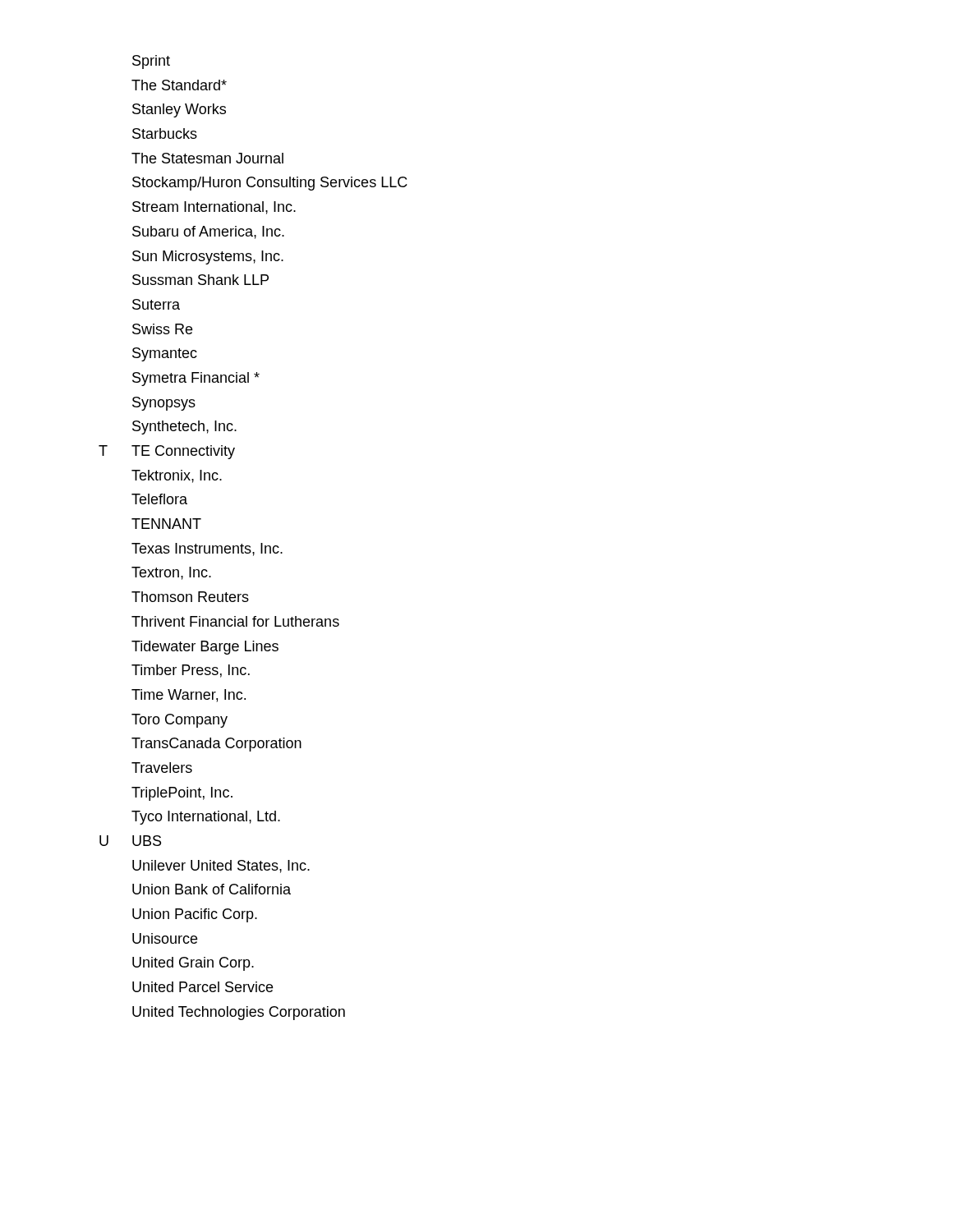Viewport: 953px width, 1232px height.
Task: Find the passage starting "United Grain Corp."
Action: tap(193, 964)
